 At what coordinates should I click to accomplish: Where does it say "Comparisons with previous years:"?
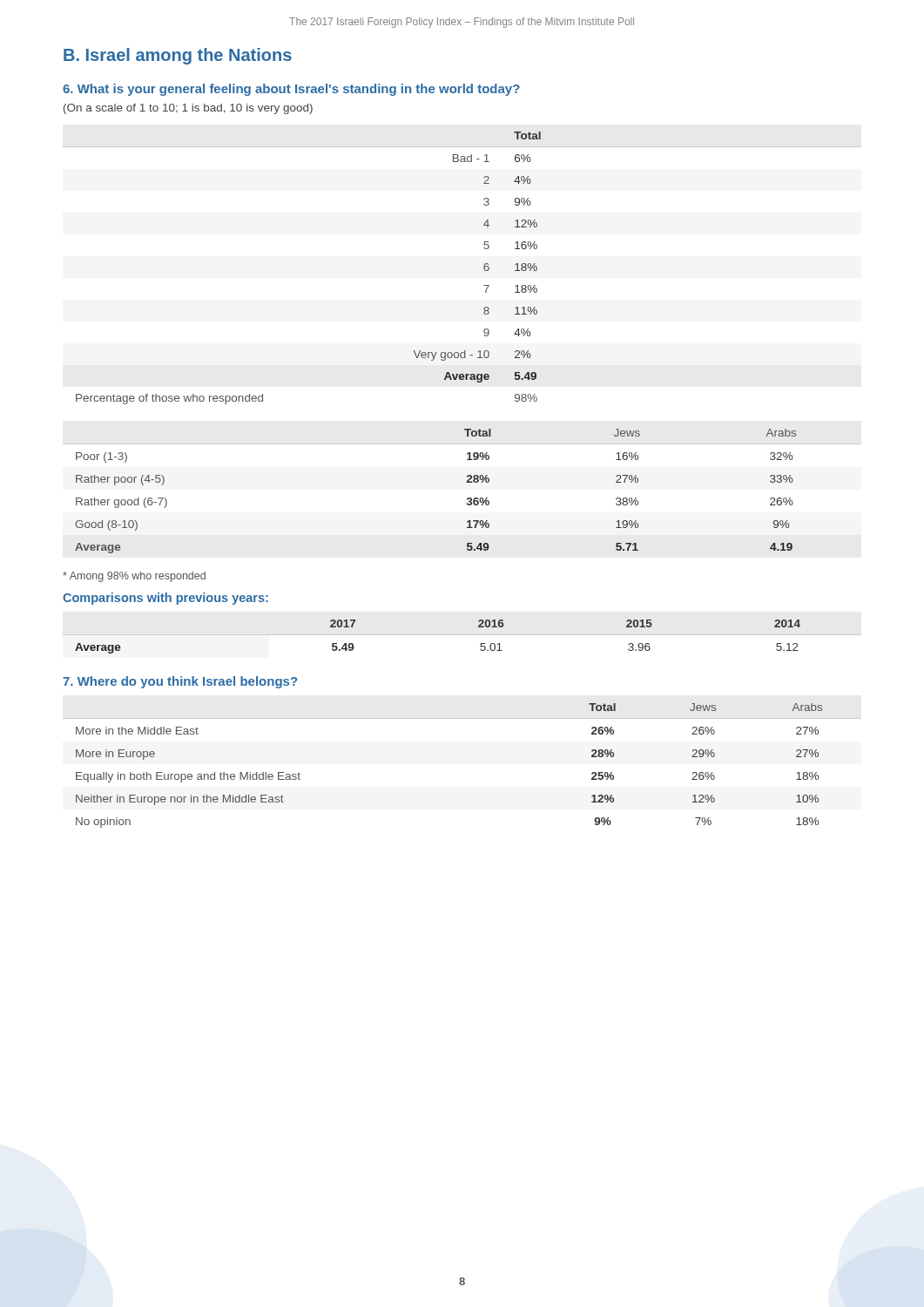[x=165, y=599]
